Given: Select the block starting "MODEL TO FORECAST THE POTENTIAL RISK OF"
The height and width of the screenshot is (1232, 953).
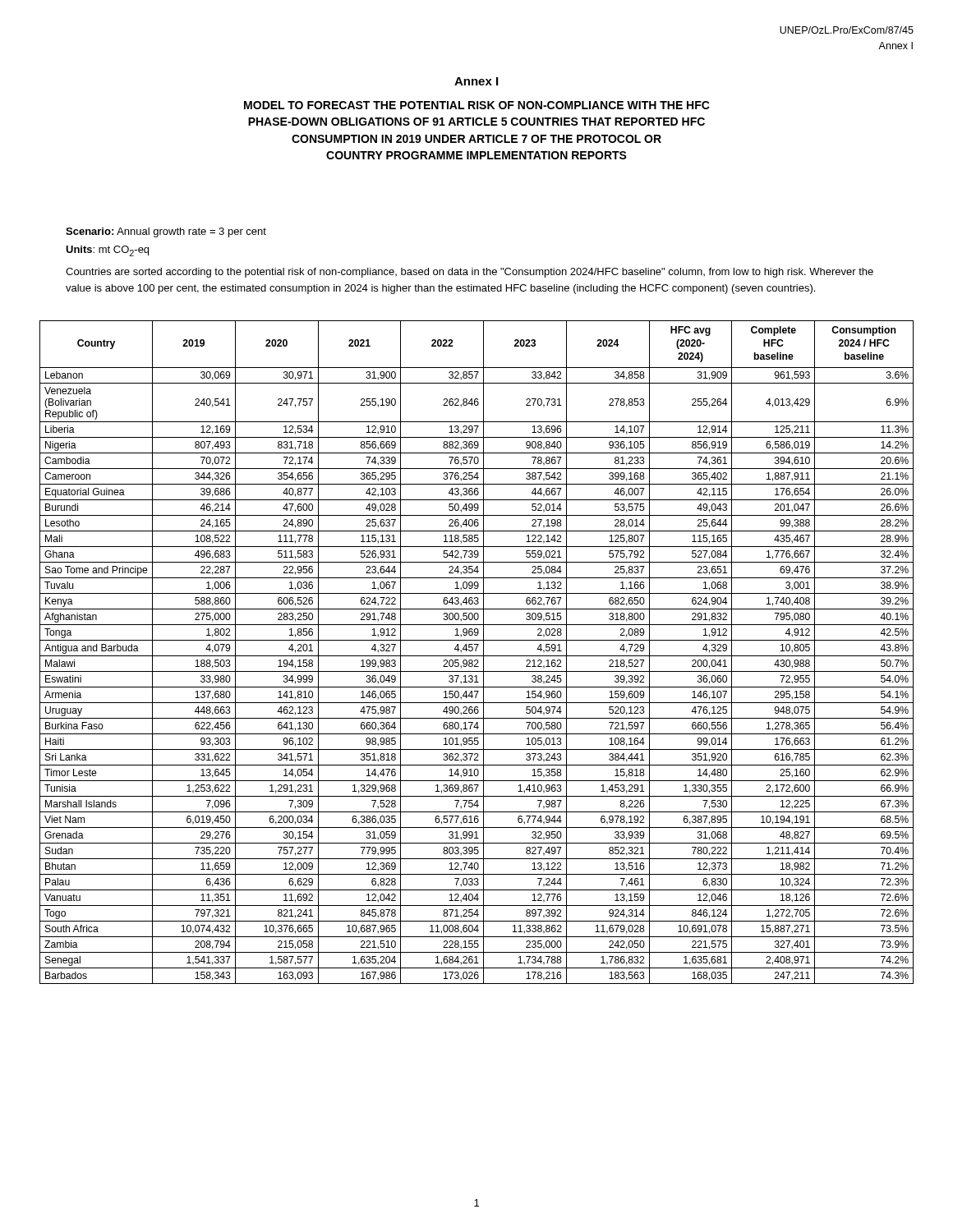Looking at the screenshot, I should [x=476, y=130].
